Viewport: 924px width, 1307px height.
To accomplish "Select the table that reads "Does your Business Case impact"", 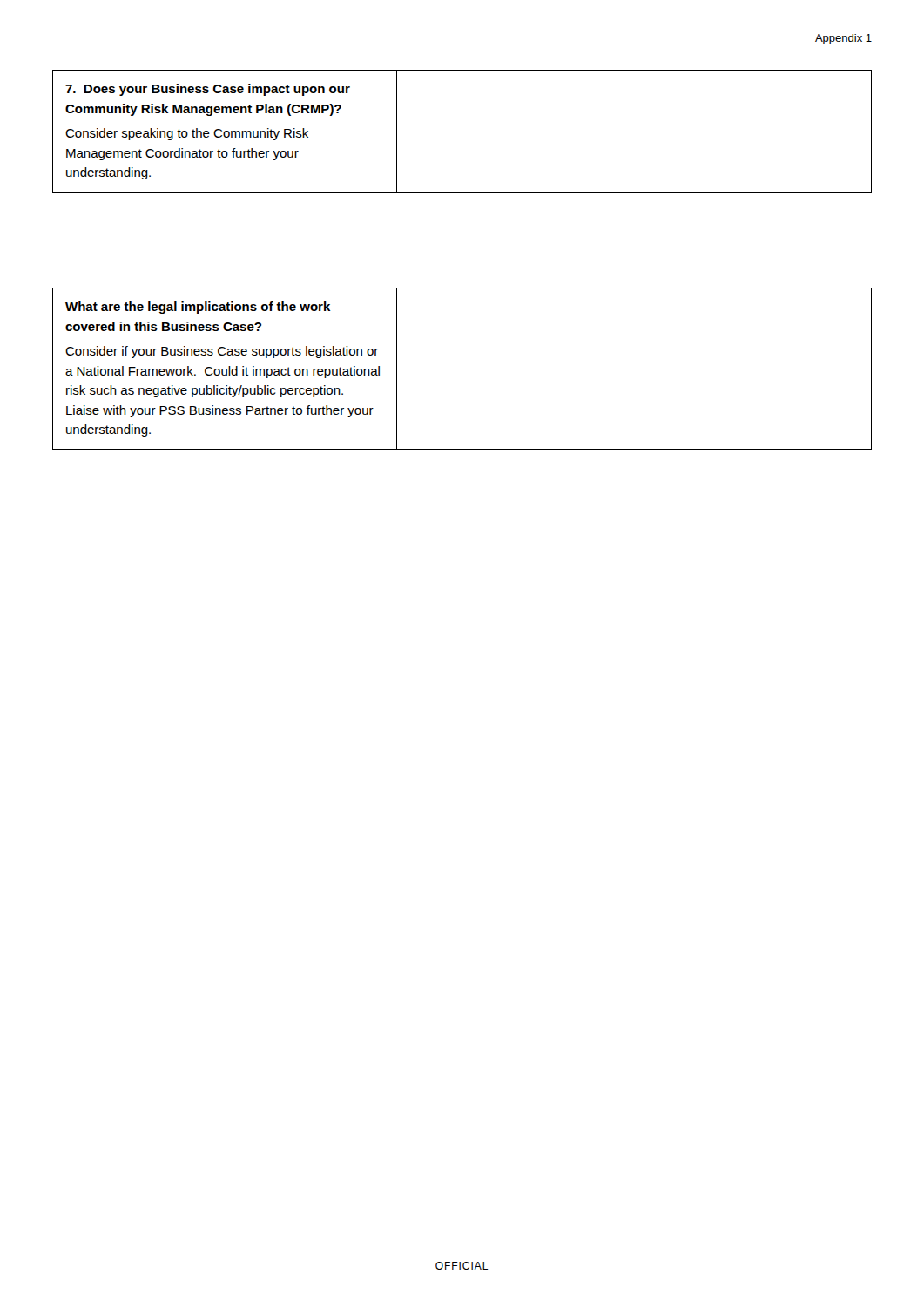I will click(x=462, y=131).
